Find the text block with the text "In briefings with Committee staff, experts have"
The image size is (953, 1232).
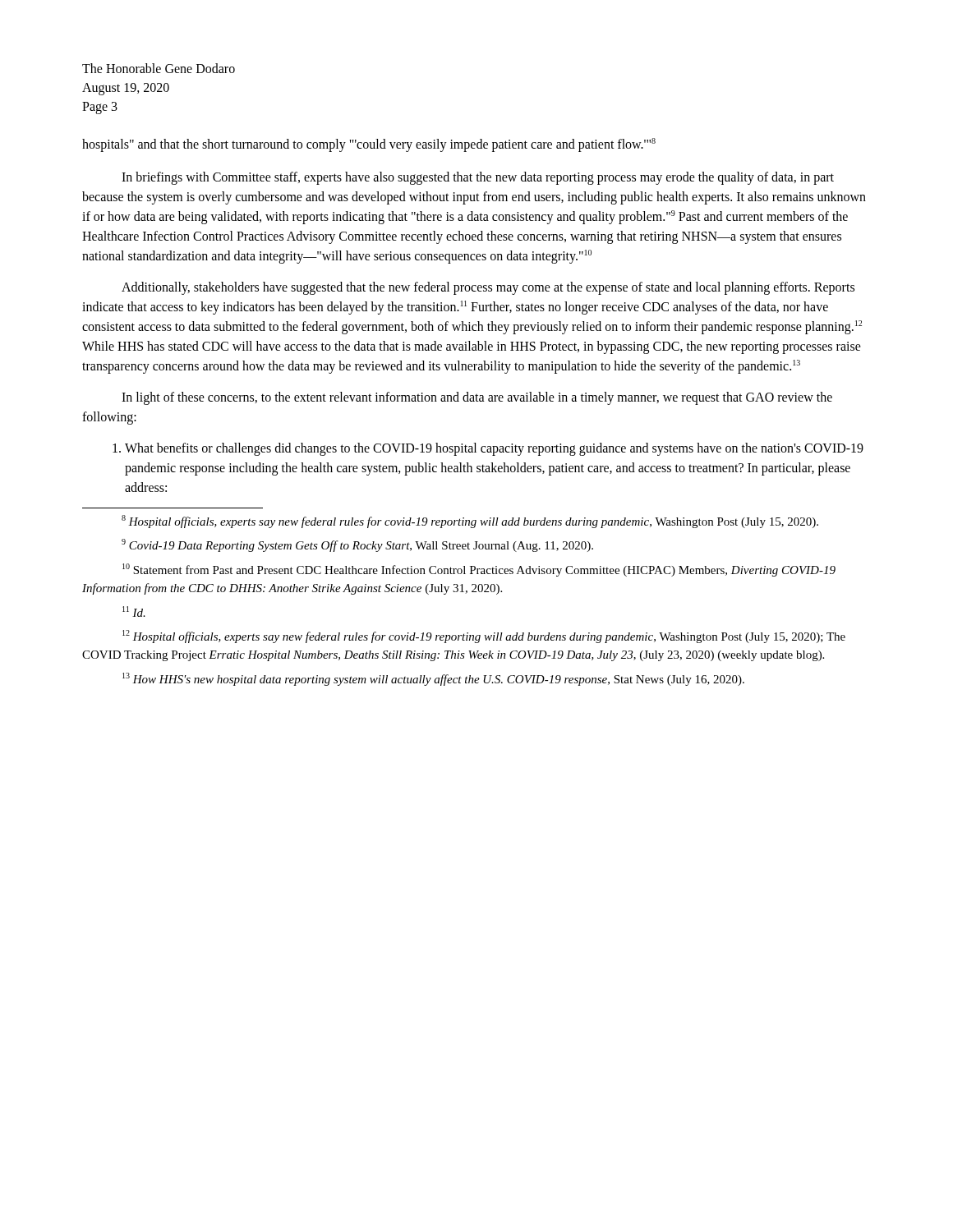click(476, 216)
